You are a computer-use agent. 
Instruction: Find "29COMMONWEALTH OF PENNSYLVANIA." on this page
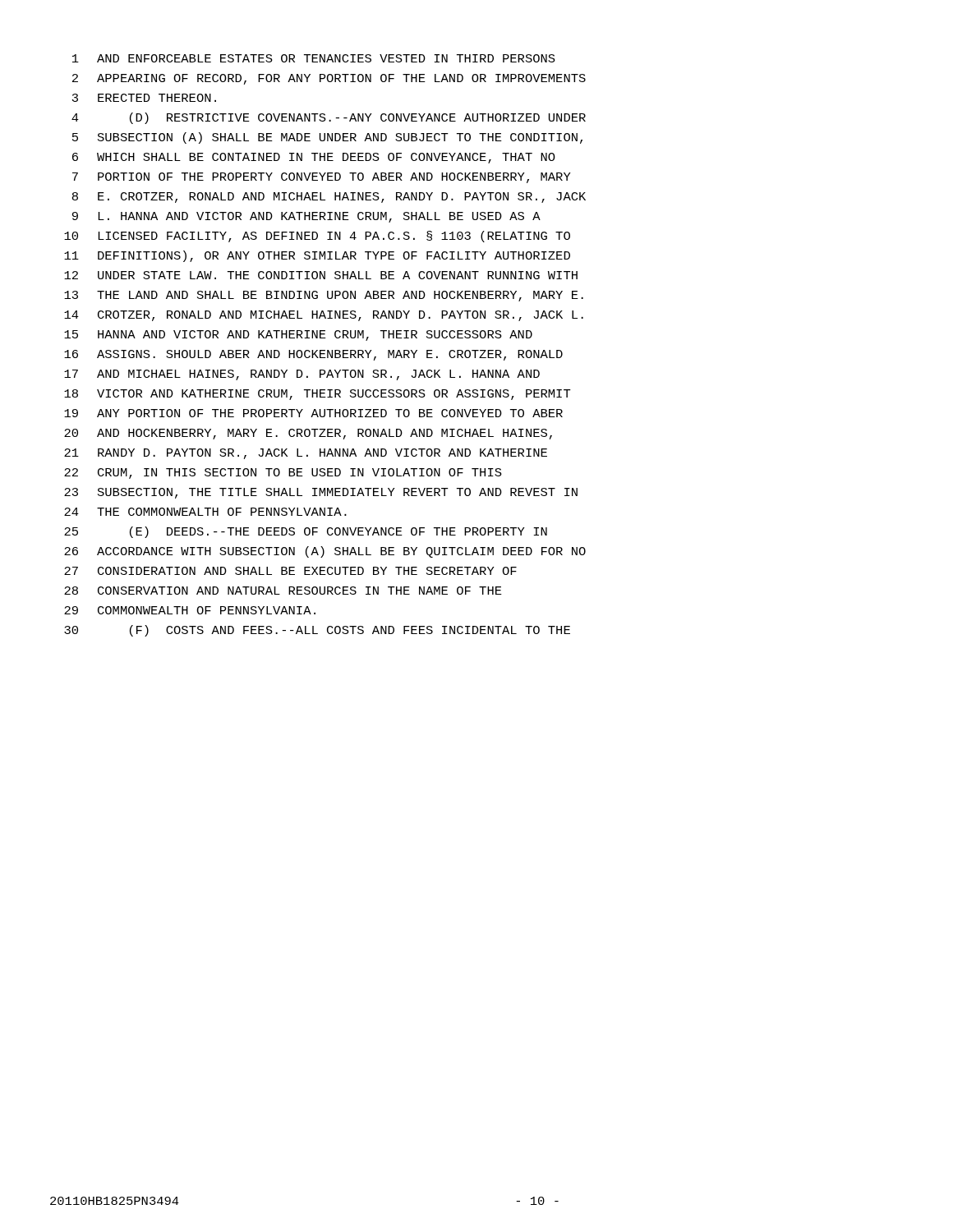coord(184,611)
